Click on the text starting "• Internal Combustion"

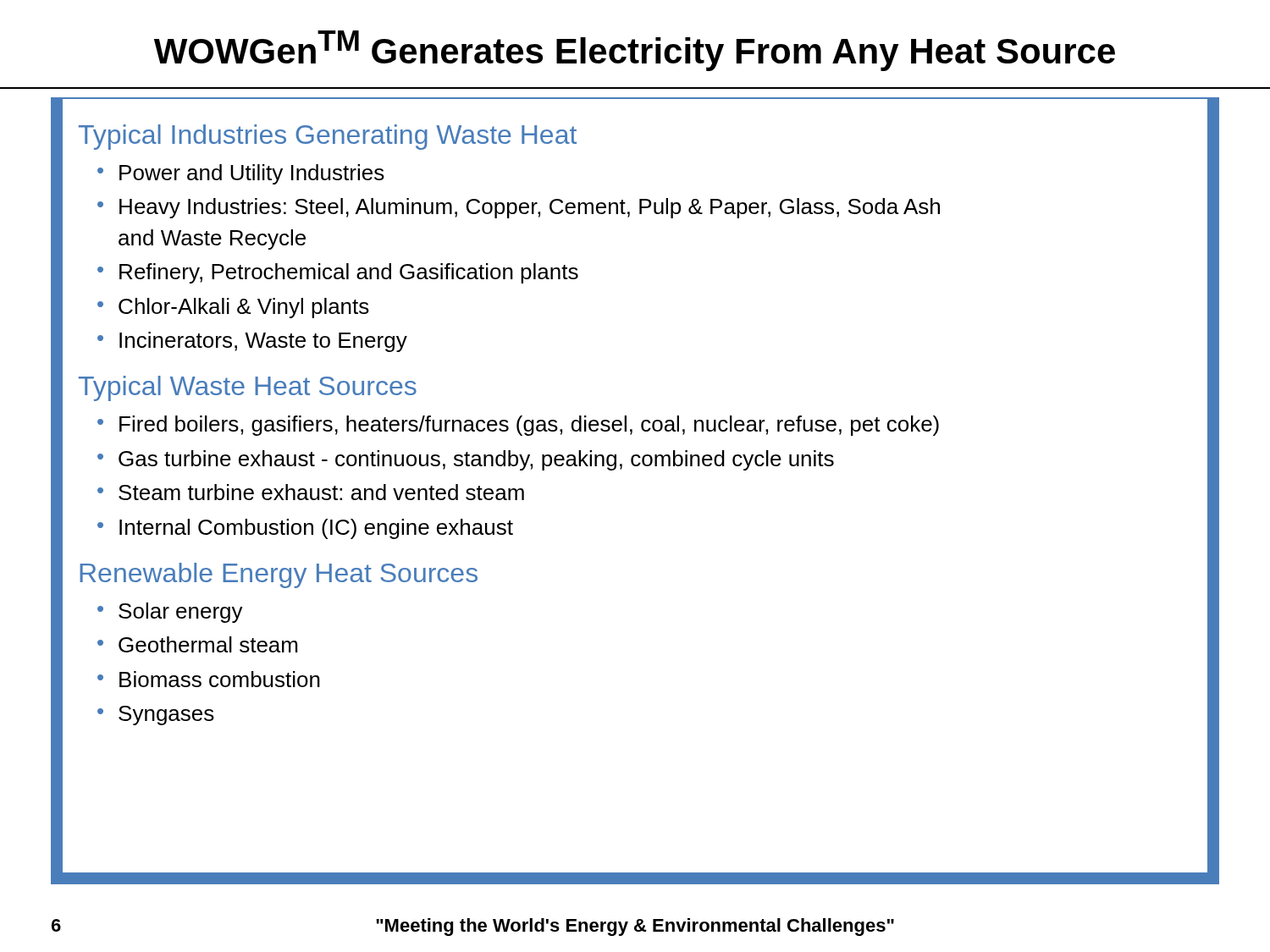(x=305, y=527)
